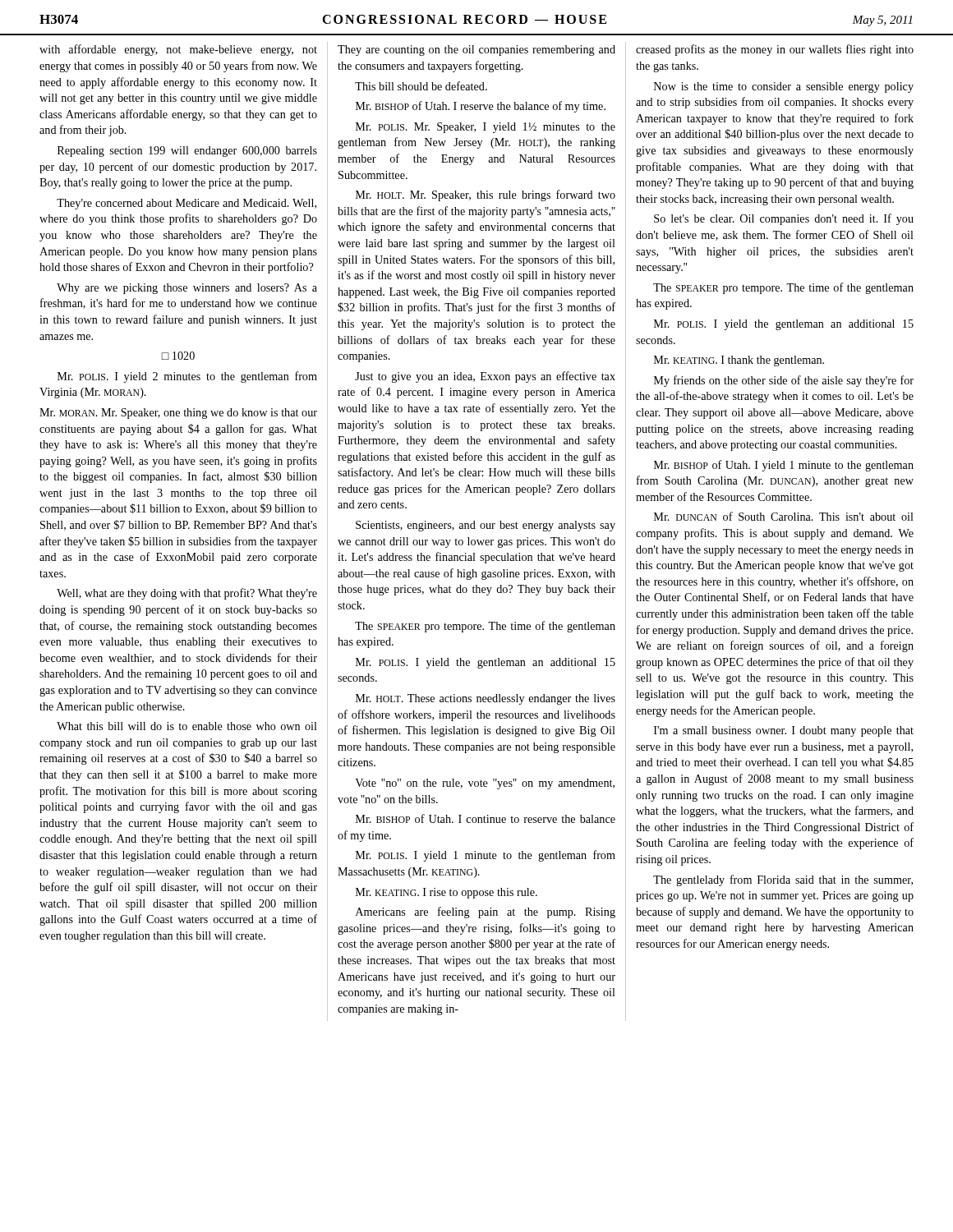
Task: Click the passage that begins "Mr. POLIS. I yield 2 minutes"
Action: [x=178, y=656]
